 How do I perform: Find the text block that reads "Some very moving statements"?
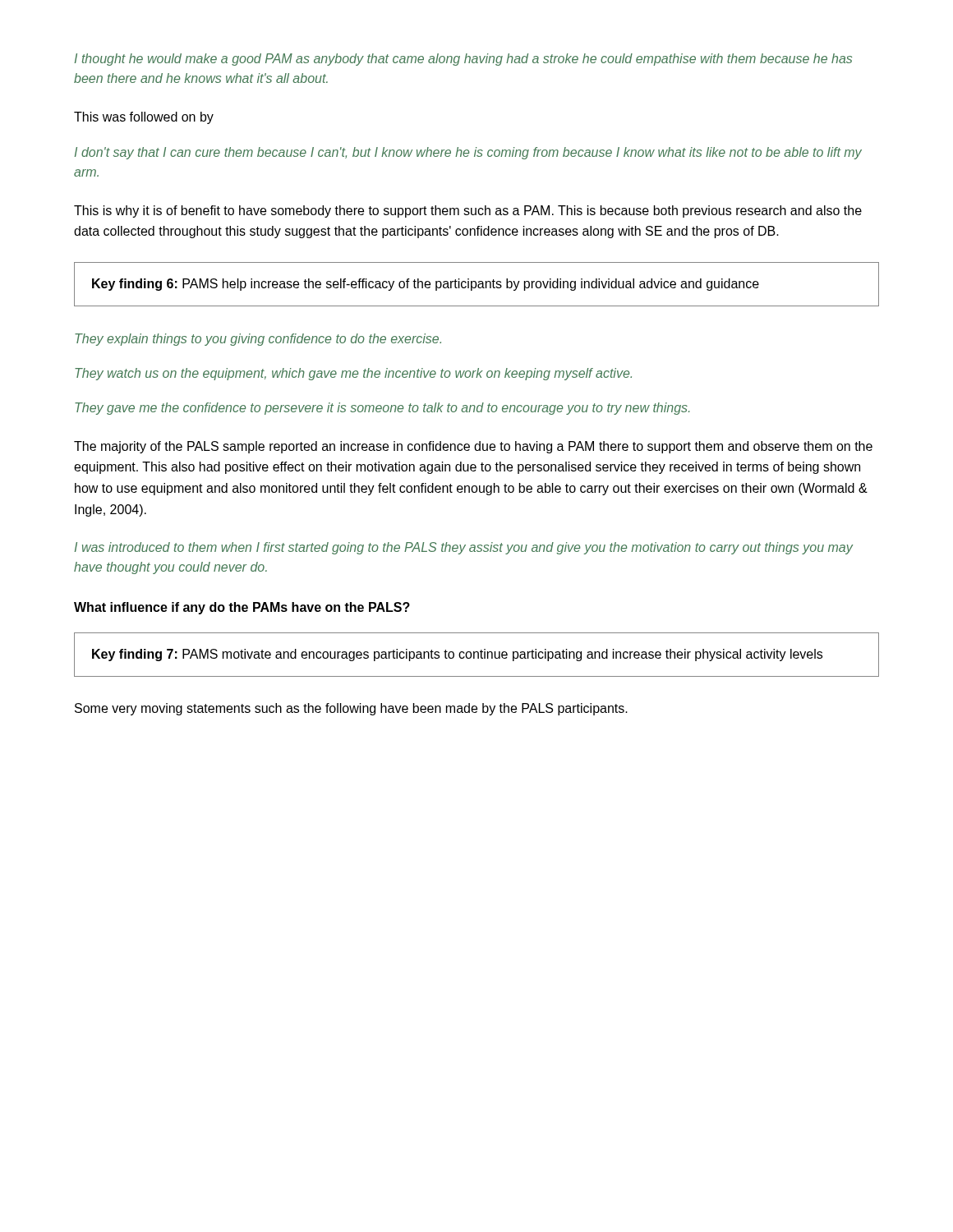click(351, 708)
